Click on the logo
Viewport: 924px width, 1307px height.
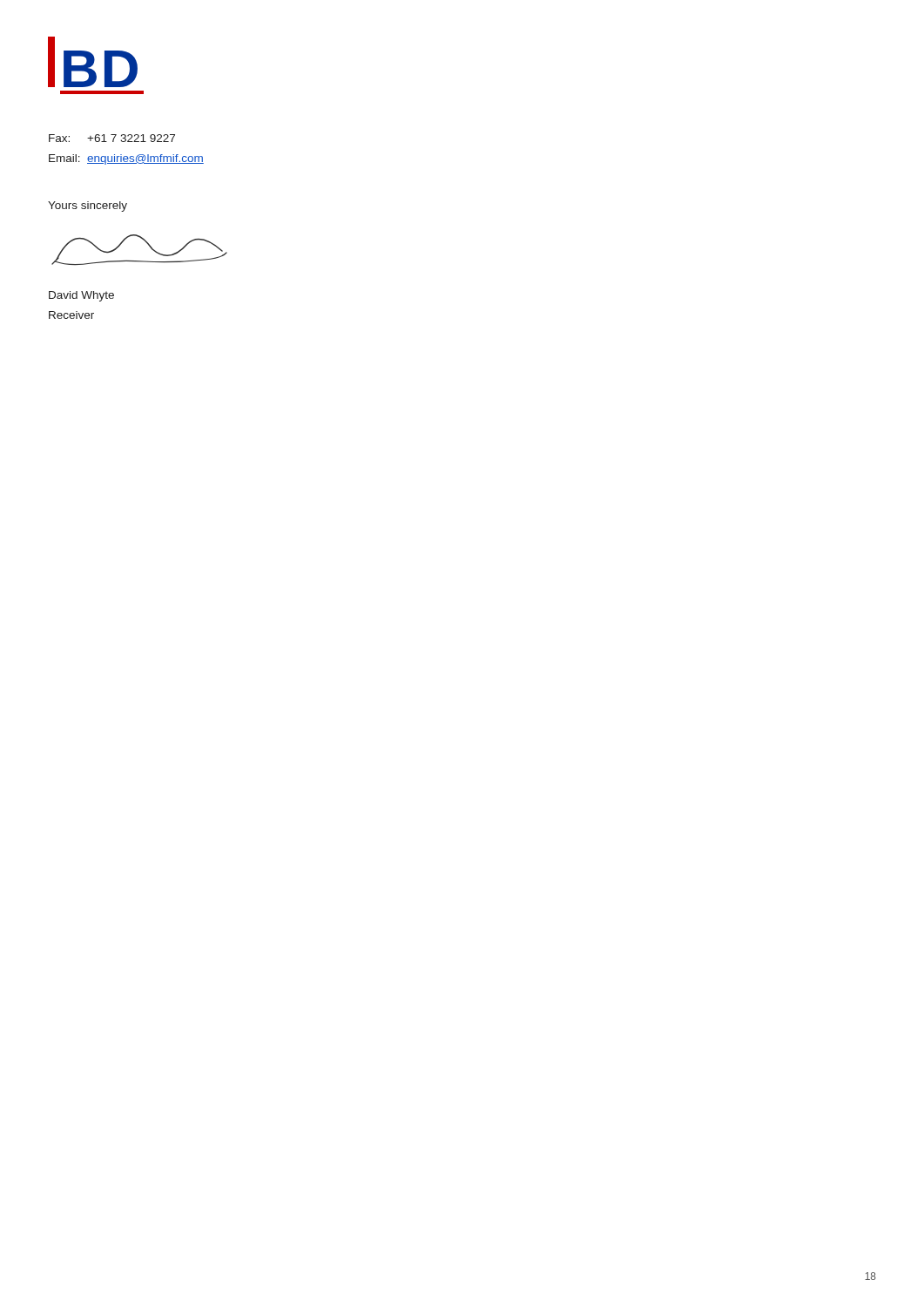(x=96, y=66)
